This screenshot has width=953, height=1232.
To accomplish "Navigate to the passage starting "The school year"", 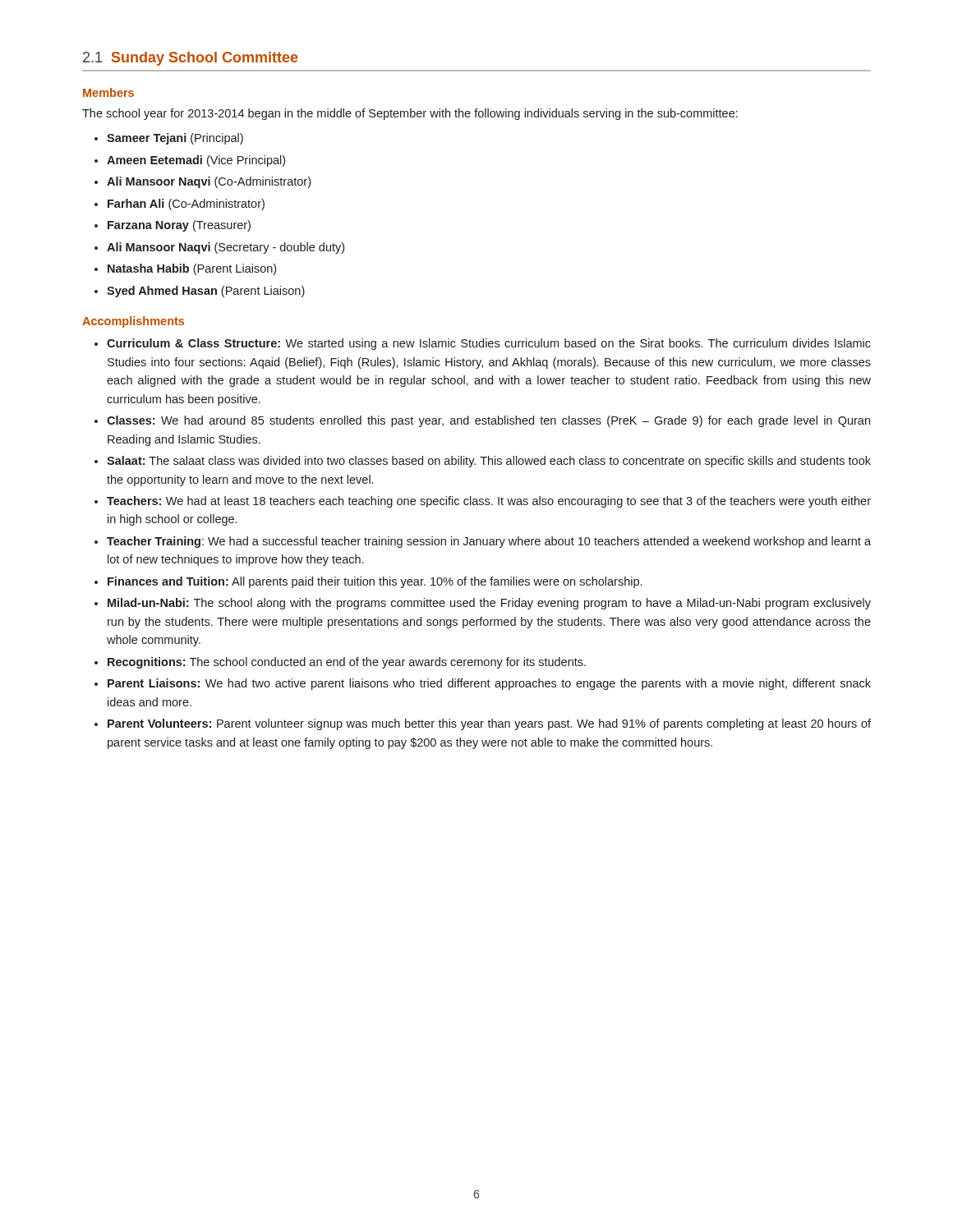I will pos(410,113).
